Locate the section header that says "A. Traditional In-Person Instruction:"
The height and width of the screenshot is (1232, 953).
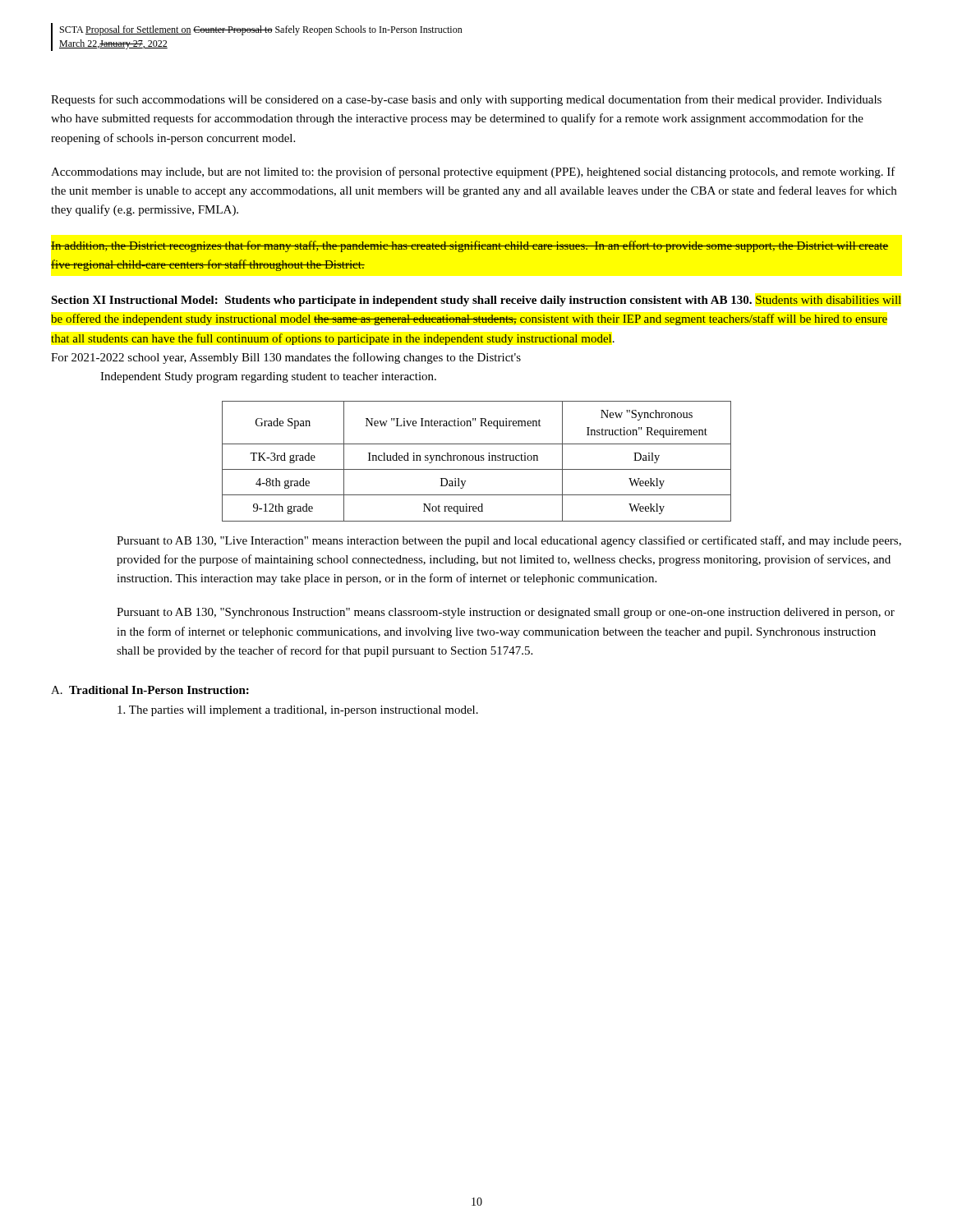pos(150,690)
